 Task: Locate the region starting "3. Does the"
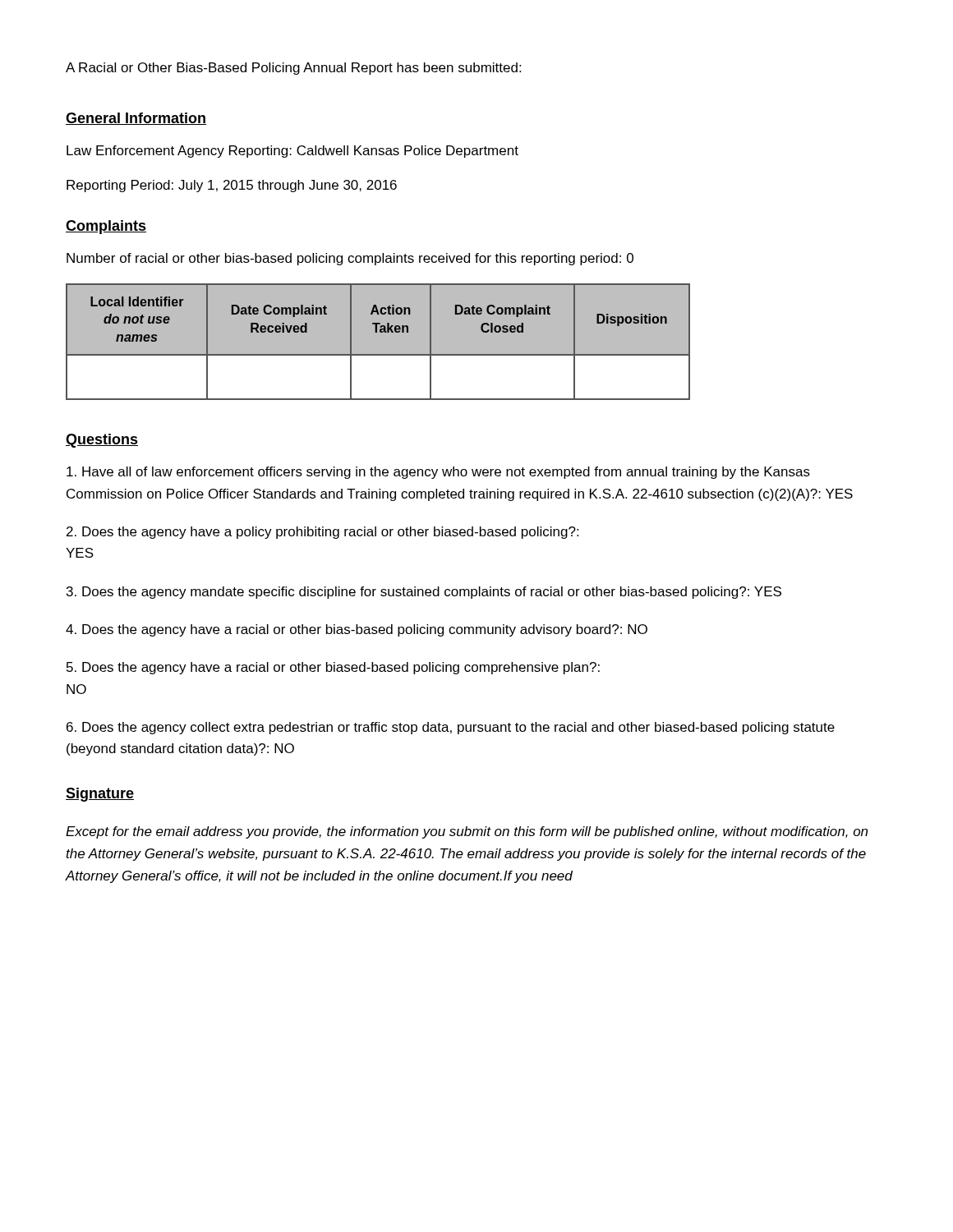424,592
